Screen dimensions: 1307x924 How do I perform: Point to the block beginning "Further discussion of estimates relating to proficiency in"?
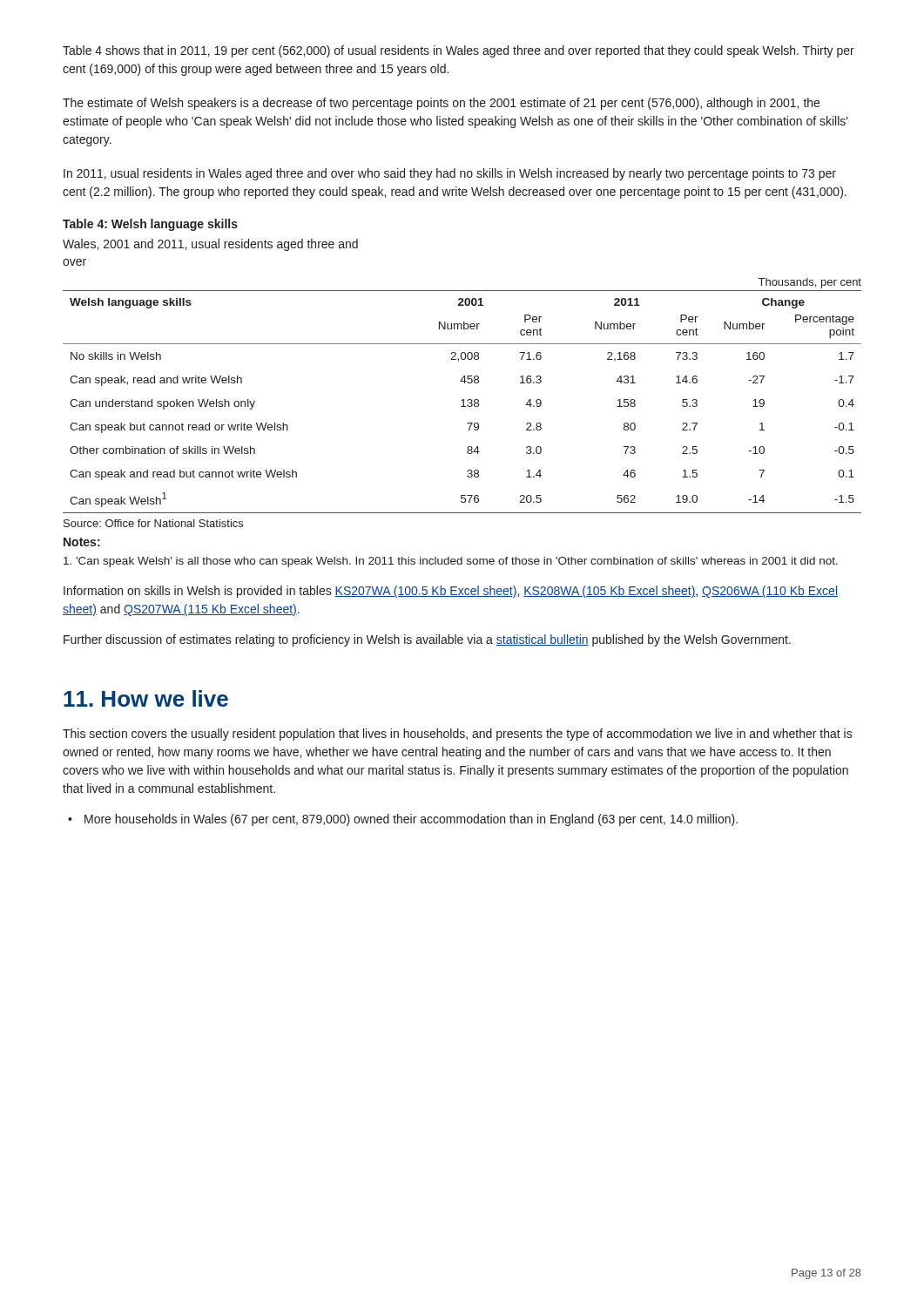point(427,640)
